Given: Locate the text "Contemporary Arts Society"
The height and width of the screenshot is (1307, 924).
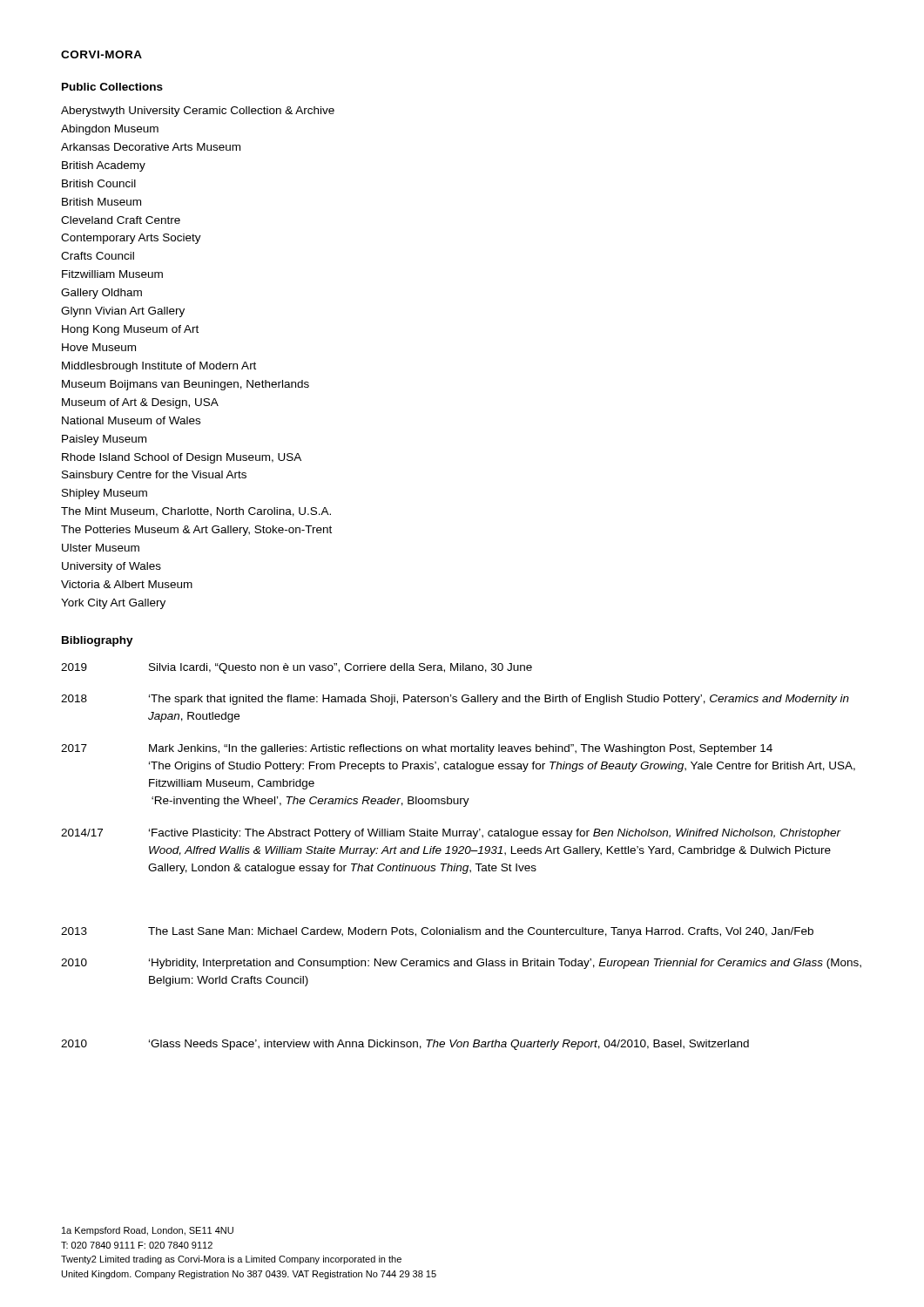Looking at the screenshot, I should tap(131, 238).
